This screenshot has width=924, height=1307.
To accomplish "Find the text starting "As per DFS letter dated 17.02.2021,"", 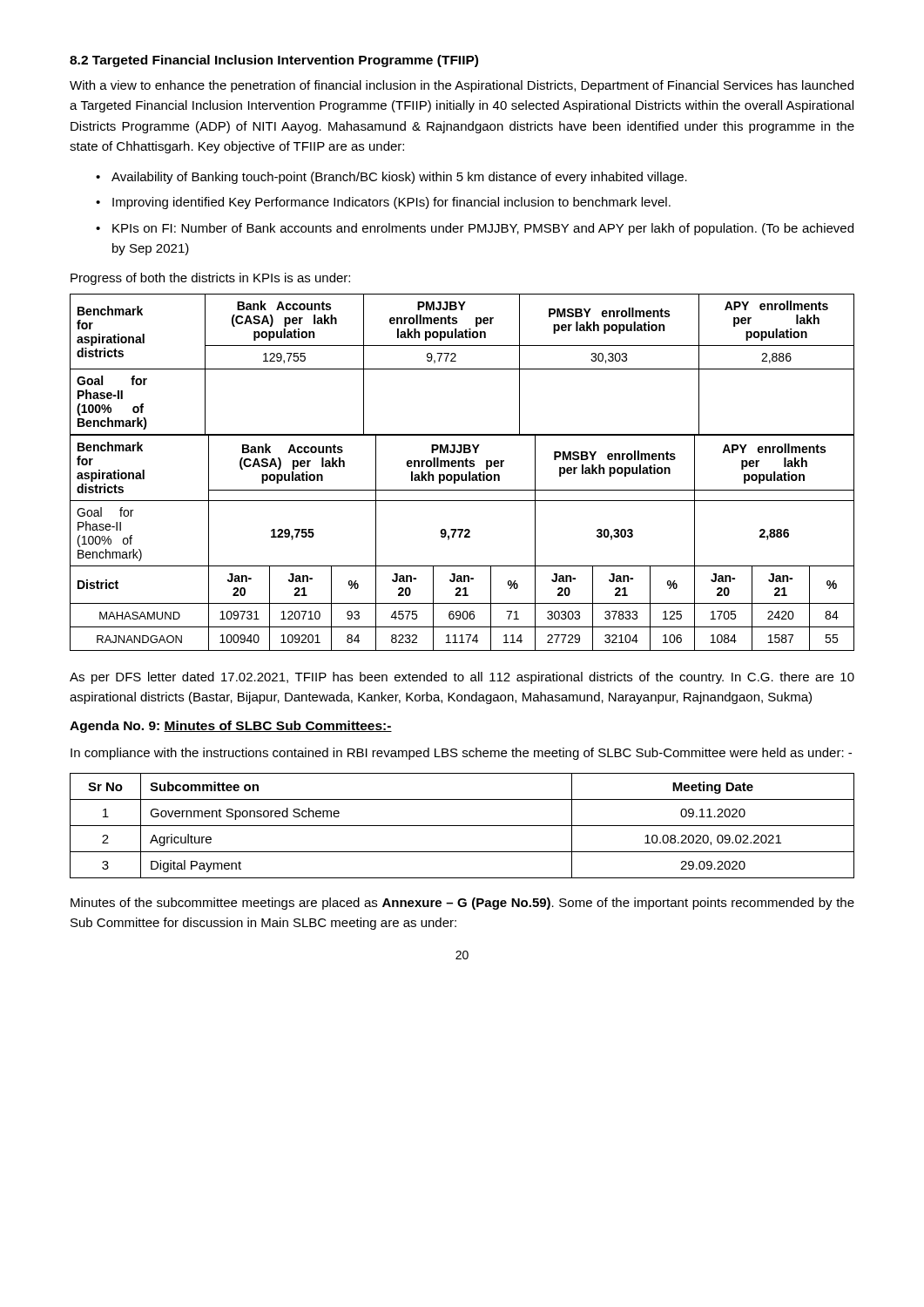I will (x=462, y=687).
